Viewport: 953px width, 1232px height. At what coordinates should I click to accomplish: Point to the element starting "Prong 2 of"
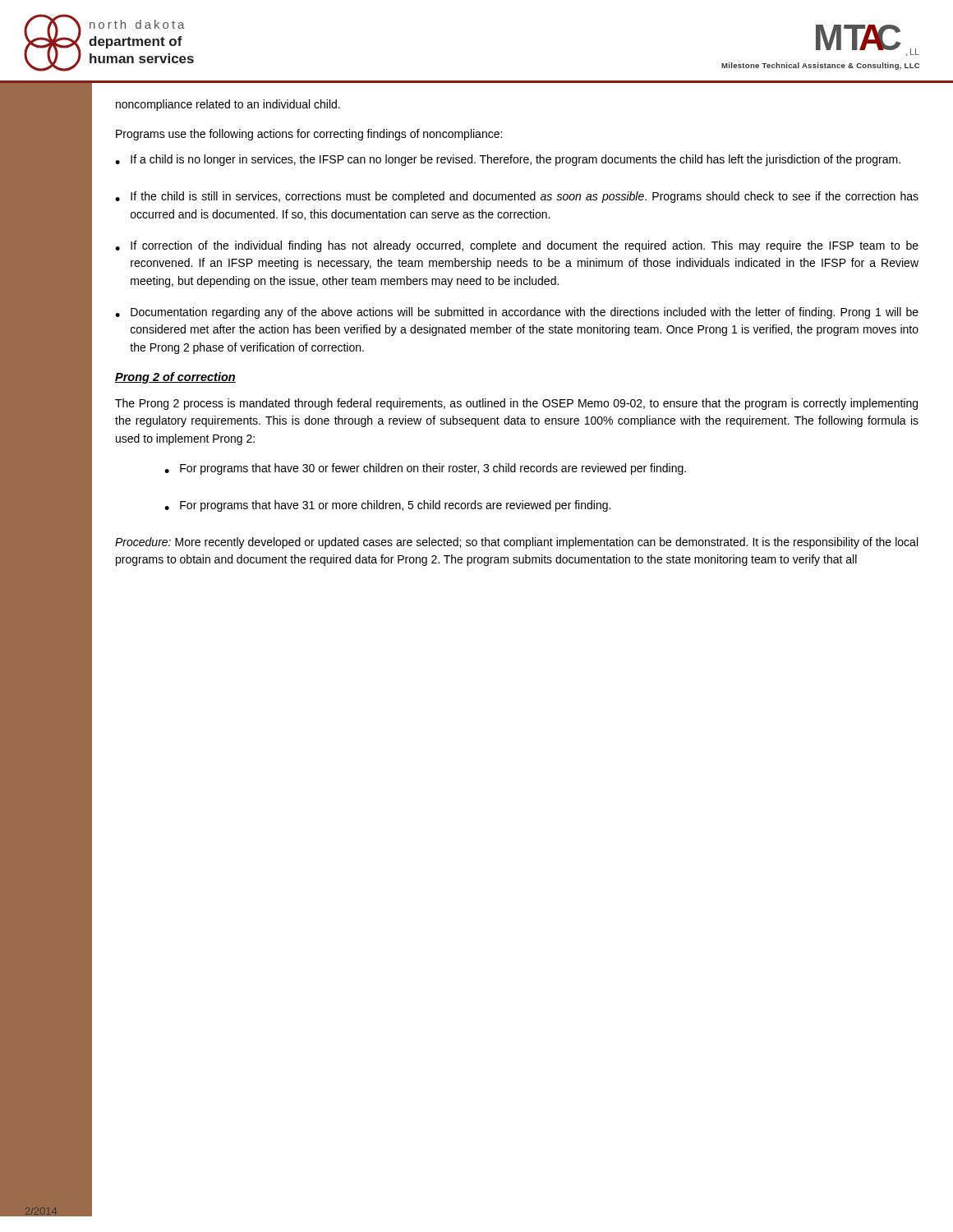coord(175,377)
